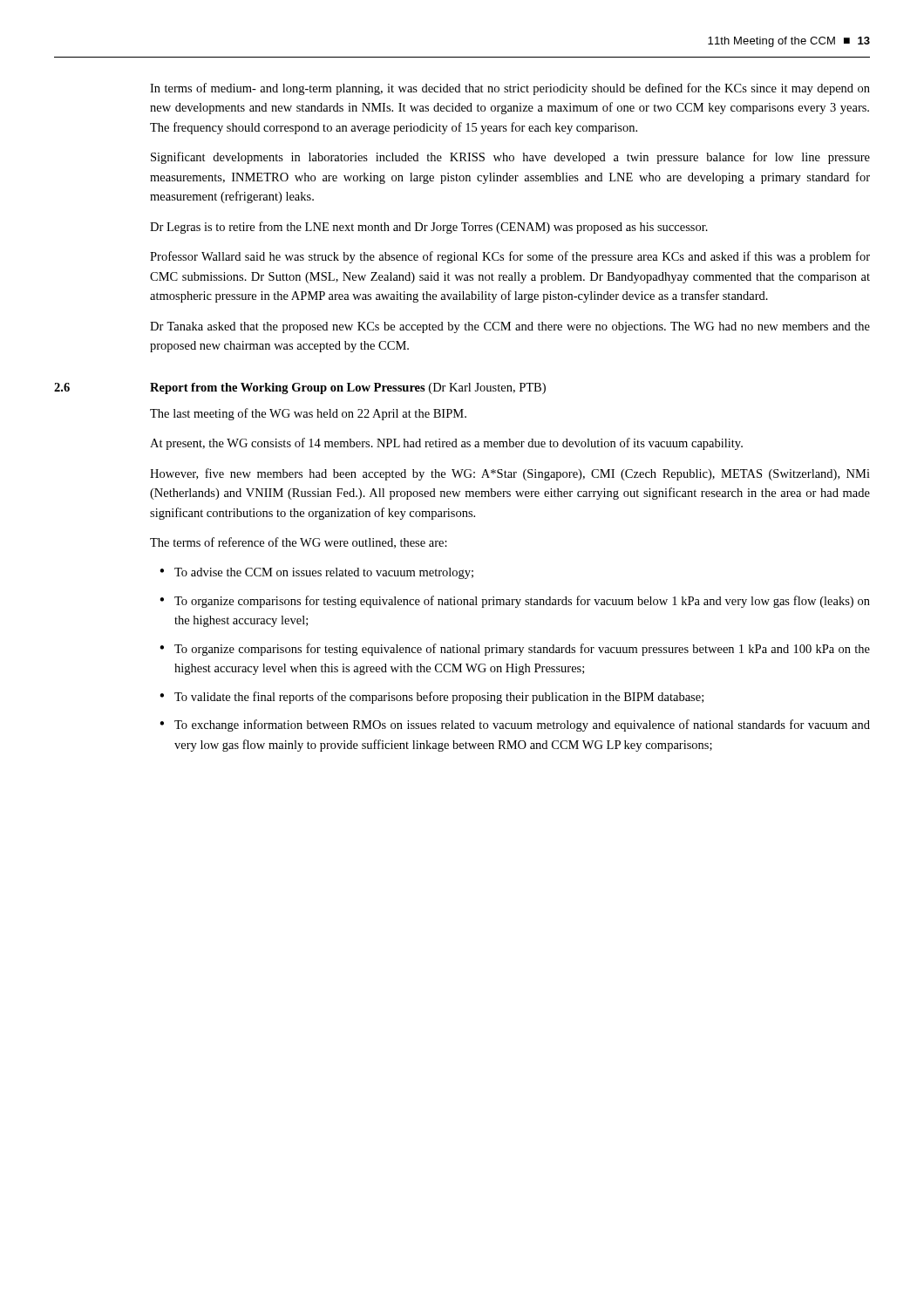The image size is (924, 1308).
Task: Where is the passage that starts "• To exchange information between"?
Action: [510, 735]
